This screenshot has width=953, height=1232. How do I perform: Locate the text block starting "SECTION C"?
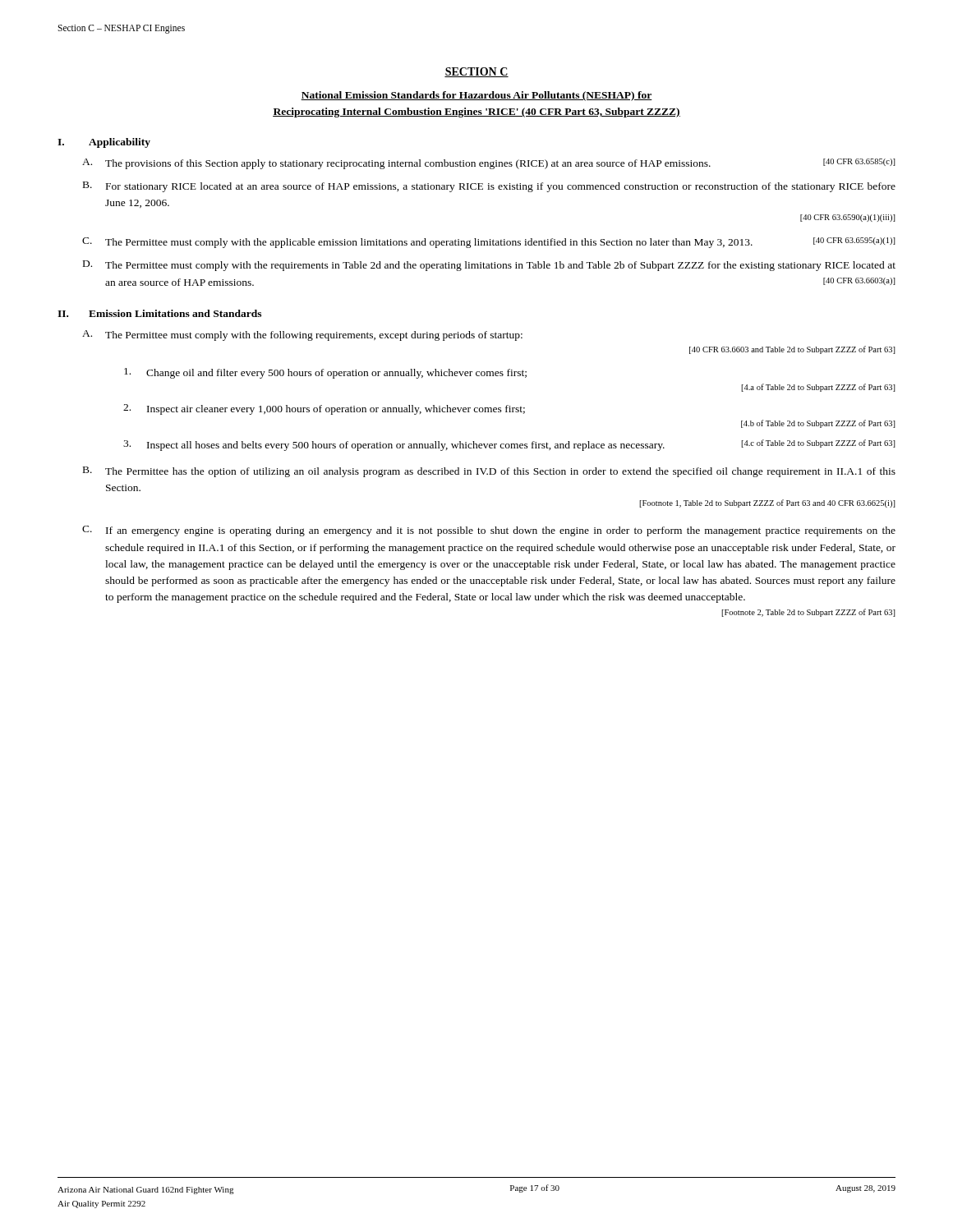(x=476, y=72)
